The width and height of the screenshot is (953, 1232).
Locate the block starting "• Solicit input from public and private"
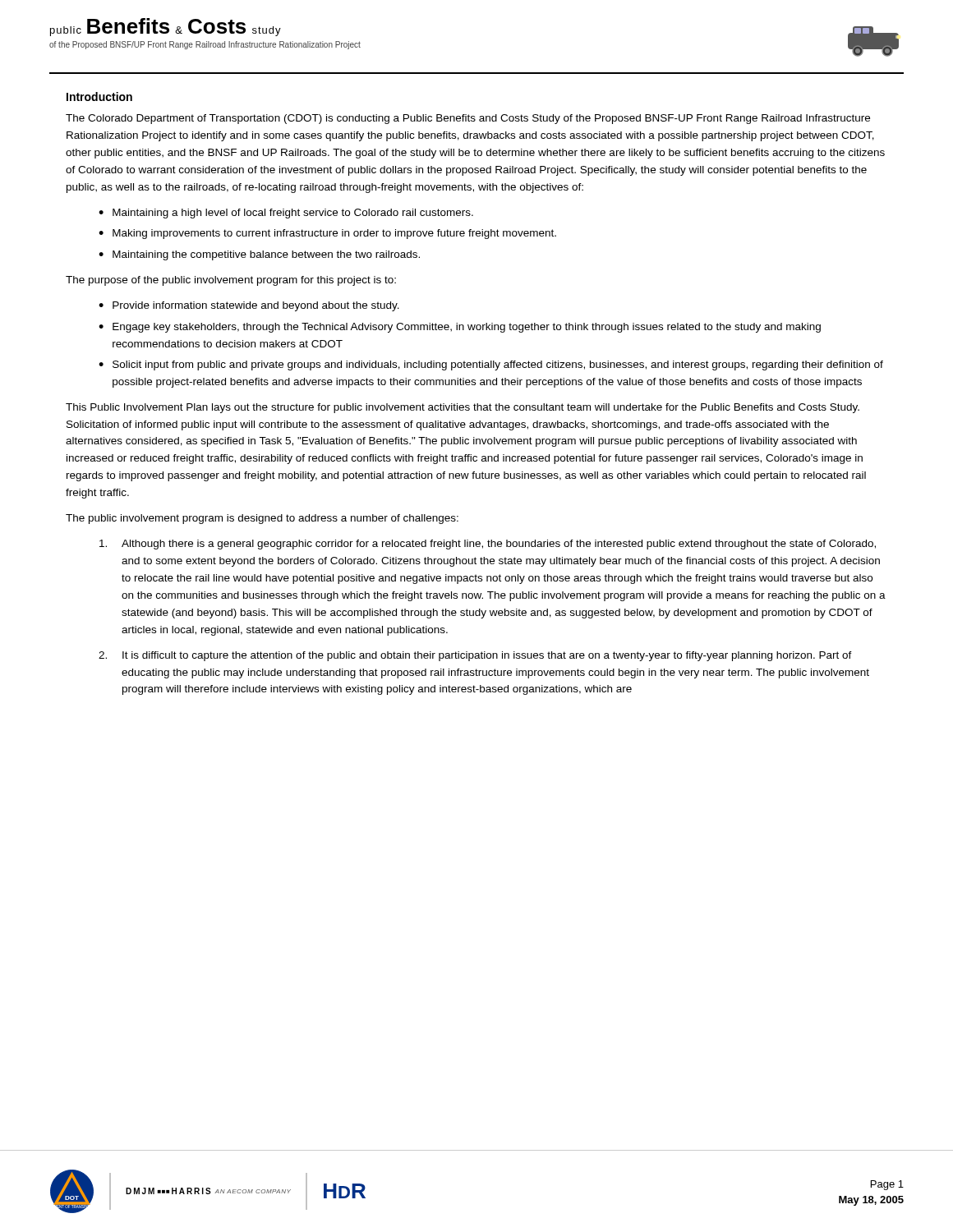(x=493, y=373)
